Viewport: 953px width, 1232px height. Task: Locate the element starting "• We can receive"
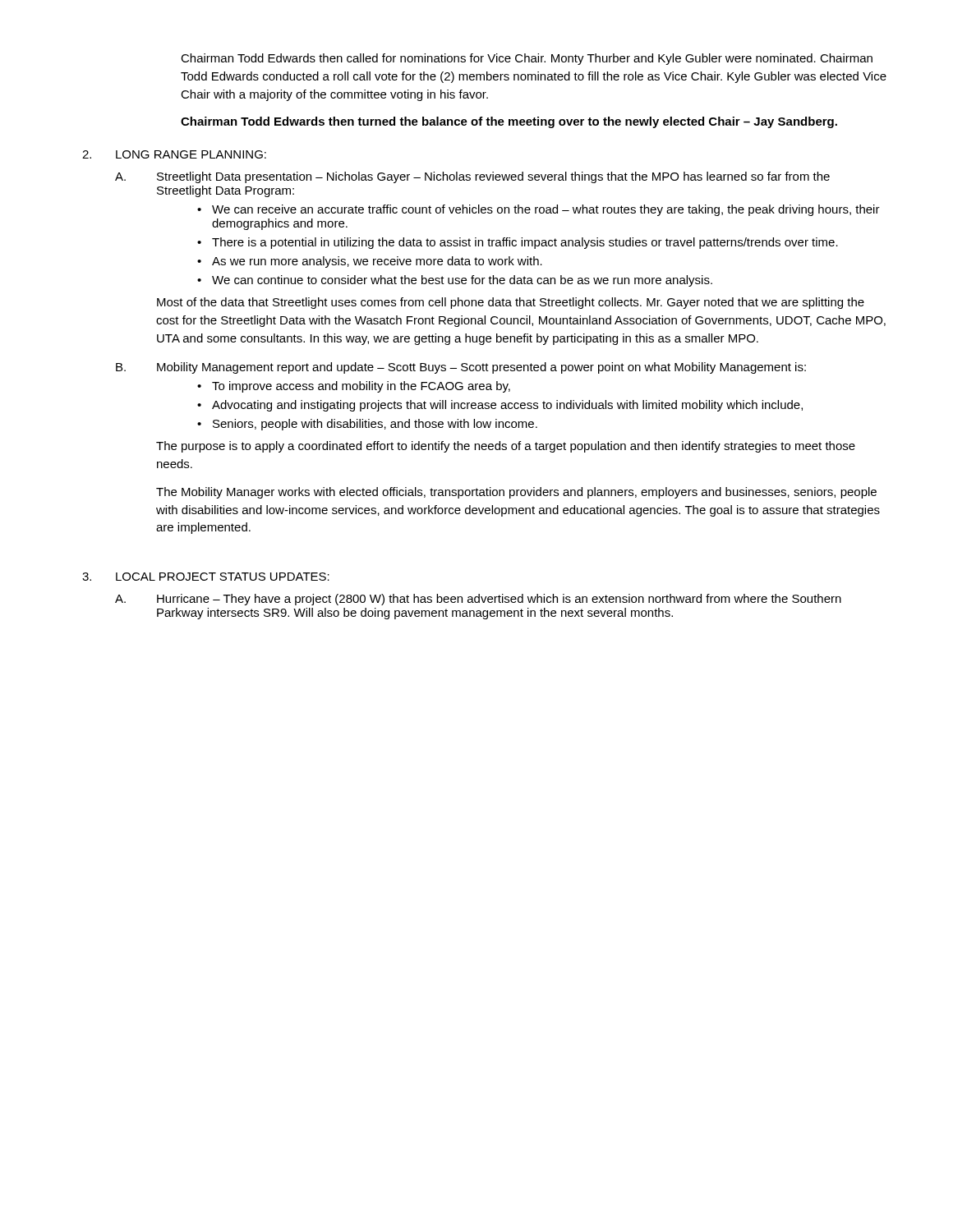[x=542, y=216]
